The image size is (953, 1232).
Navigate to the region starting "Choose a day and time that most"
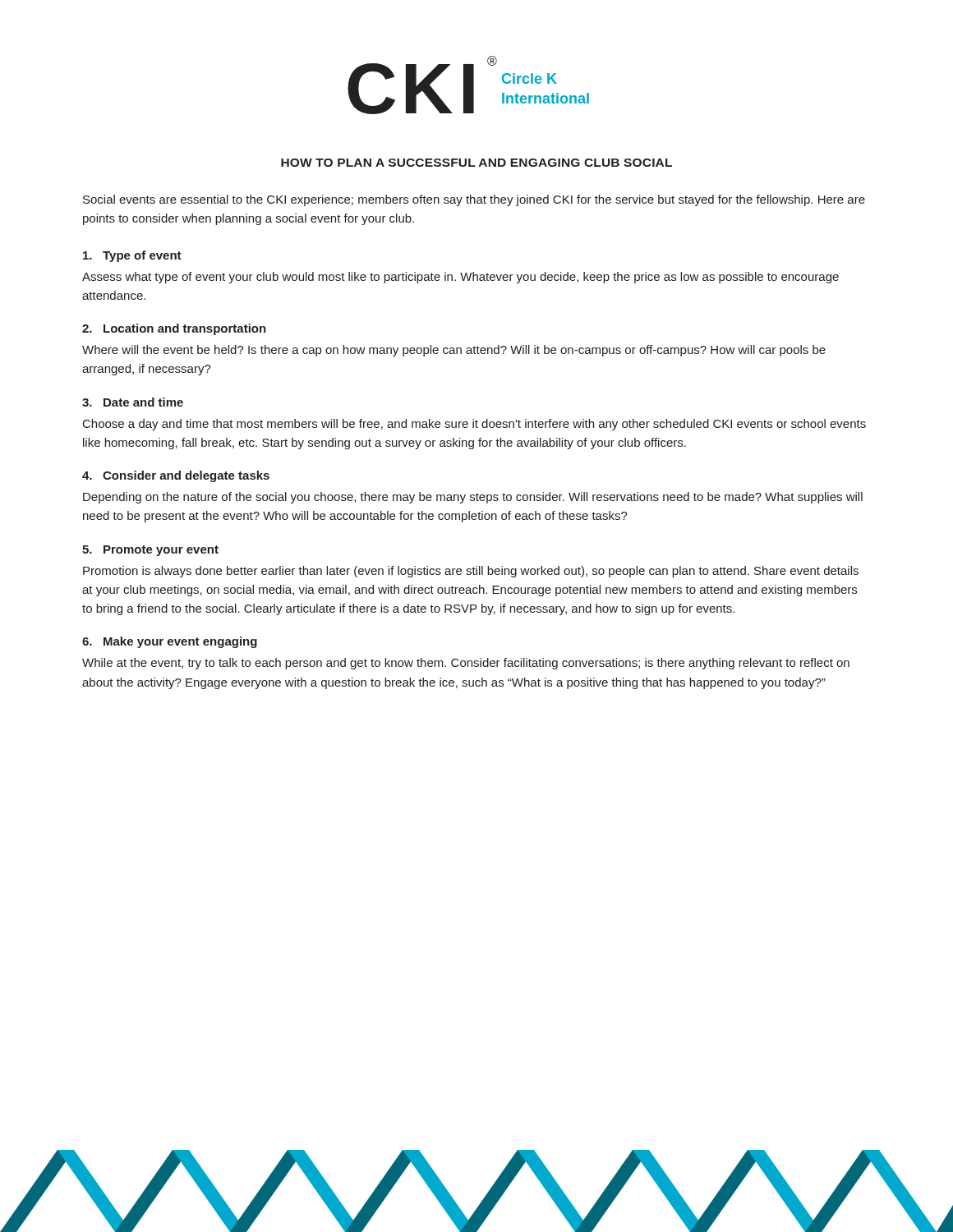click(474, 433)
